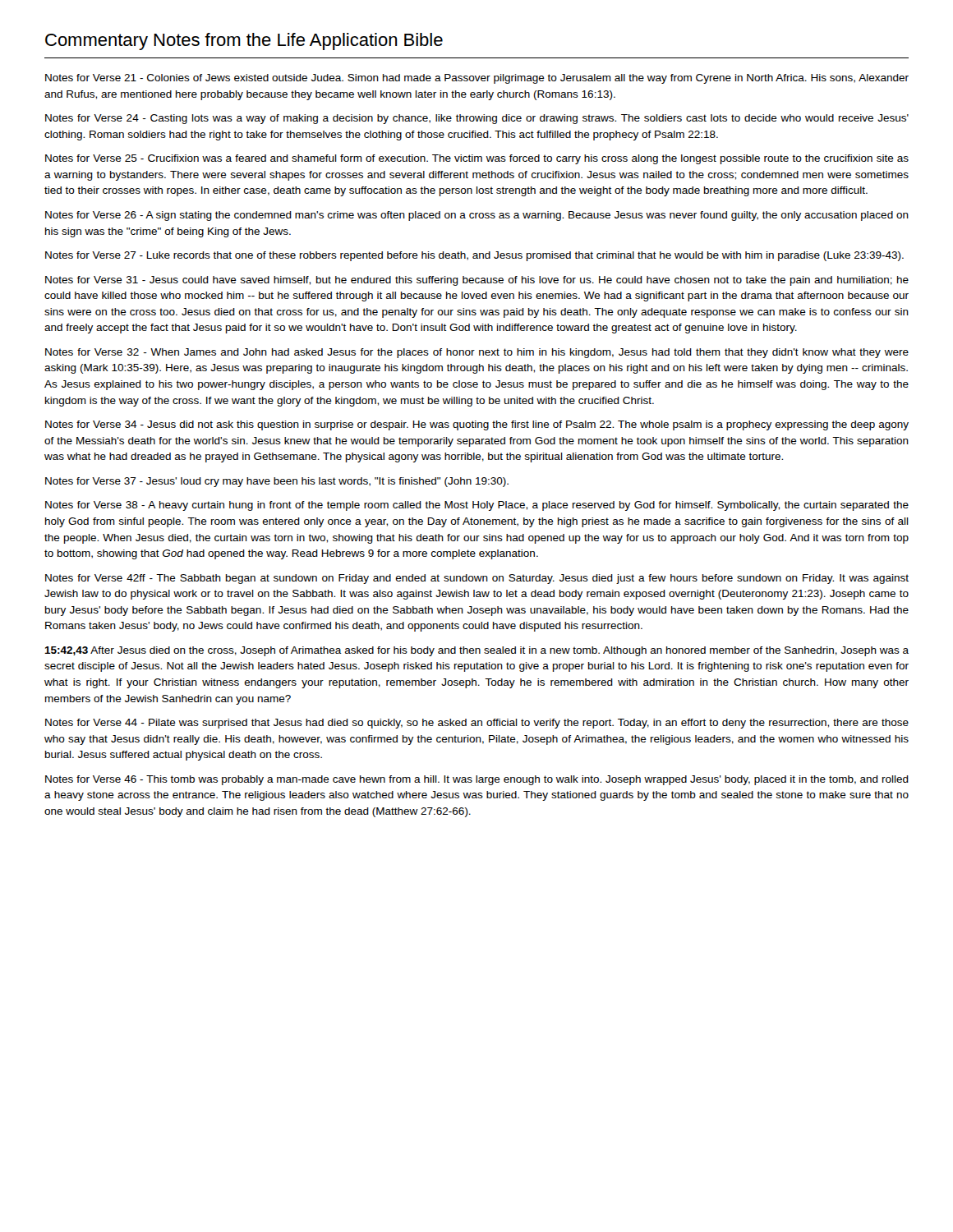Point to the block beginning "Notes for Verse 34 - Jesus"

(x=476, y=440)
